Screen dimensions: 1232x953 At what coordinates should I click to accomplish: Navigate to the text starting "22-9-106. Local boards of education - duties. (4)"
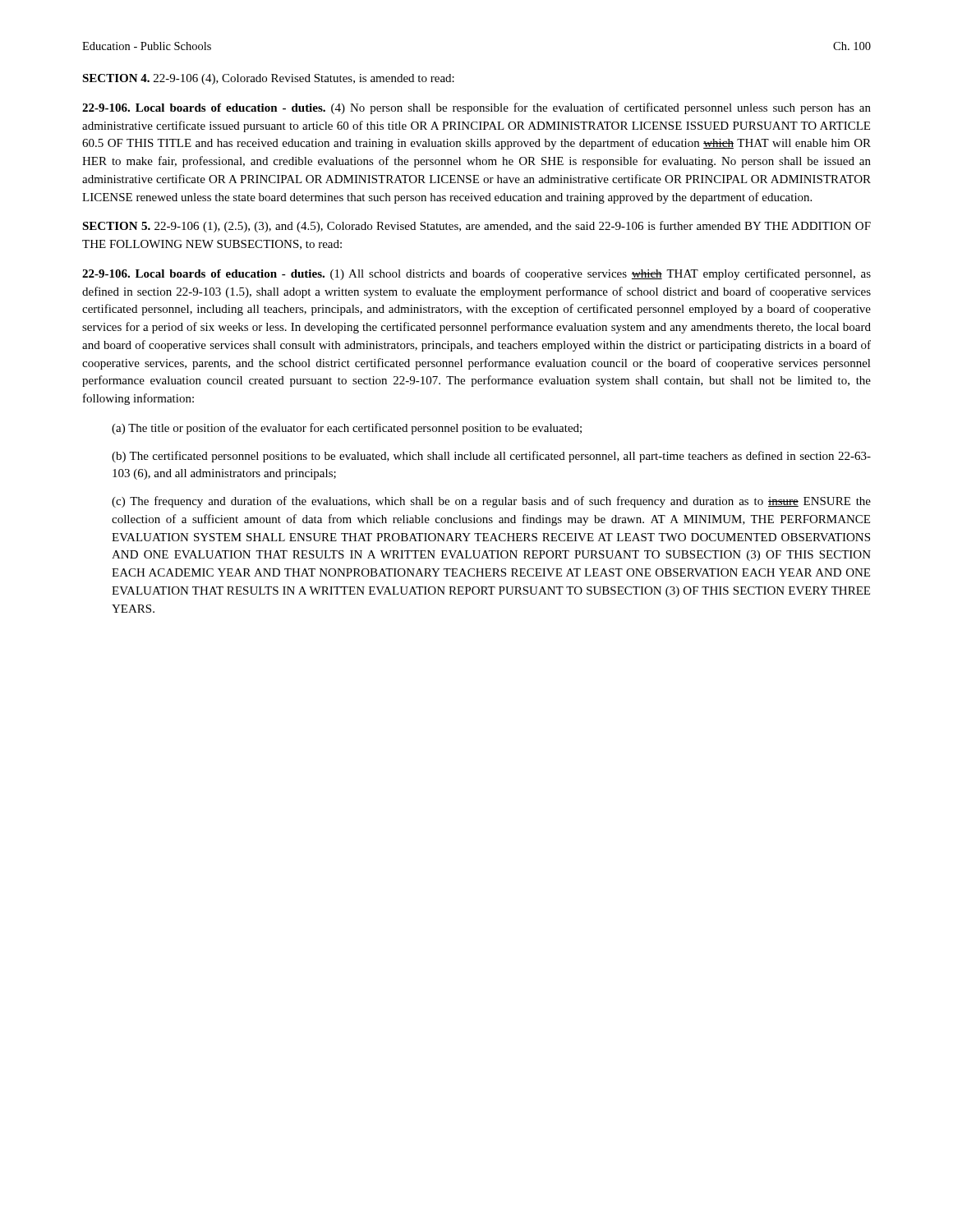coord(476,152)
